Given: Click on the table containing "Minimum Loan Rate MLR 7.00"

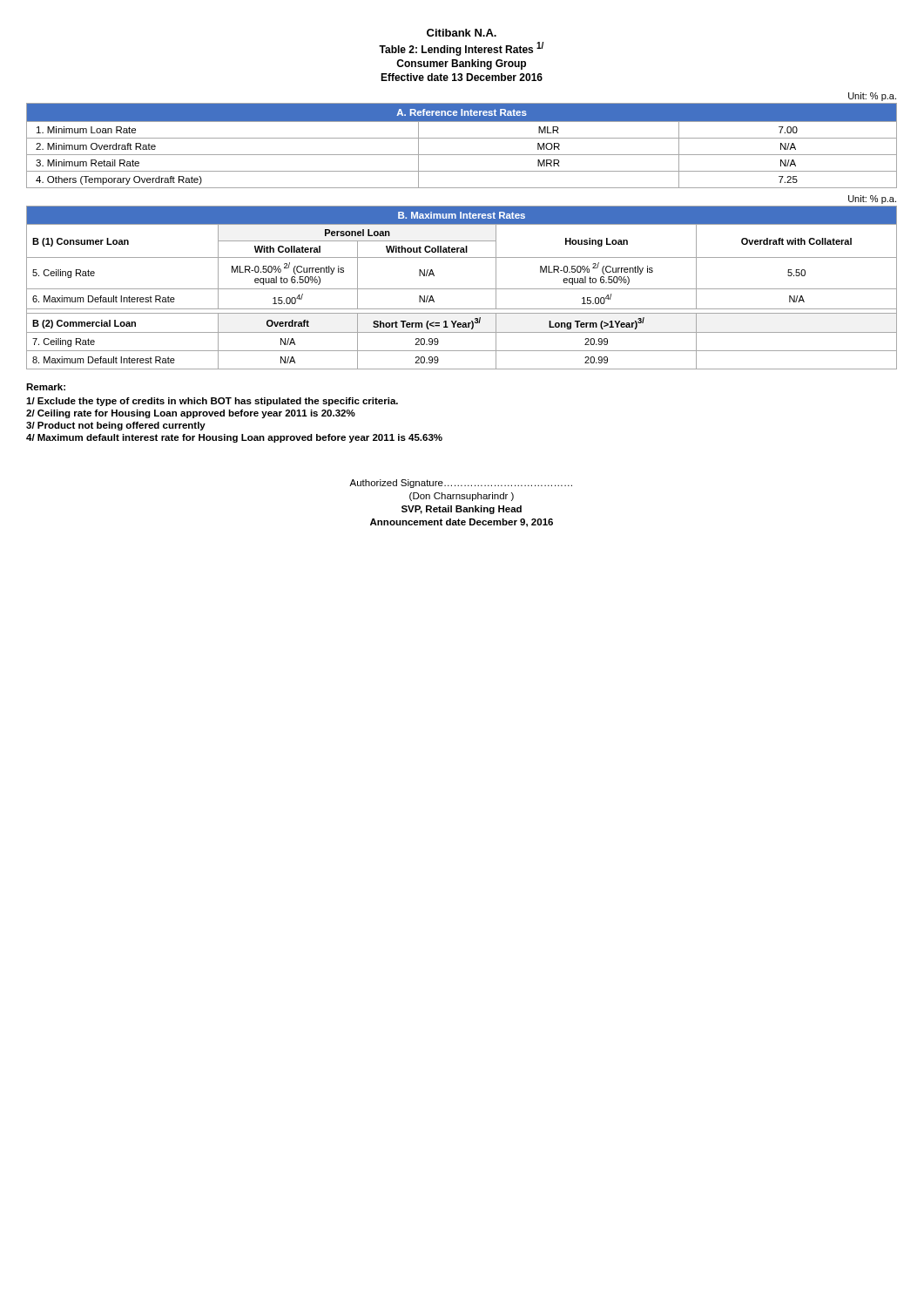Looking at the screenshot, I should [462, 130].
